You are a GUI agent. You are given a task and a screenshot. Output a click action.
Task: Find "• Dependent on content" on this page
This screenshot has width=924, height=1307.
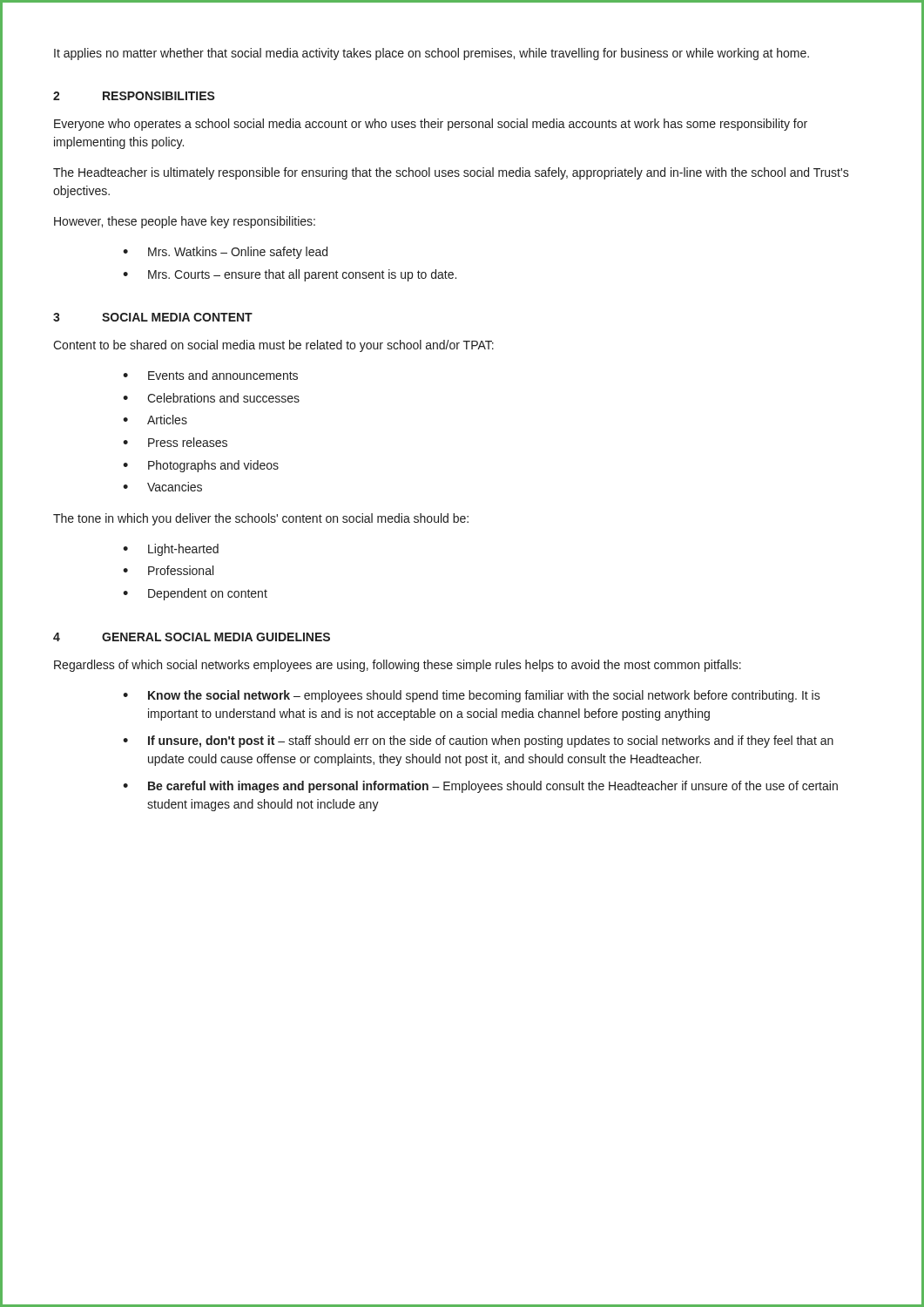click(195, 594)
